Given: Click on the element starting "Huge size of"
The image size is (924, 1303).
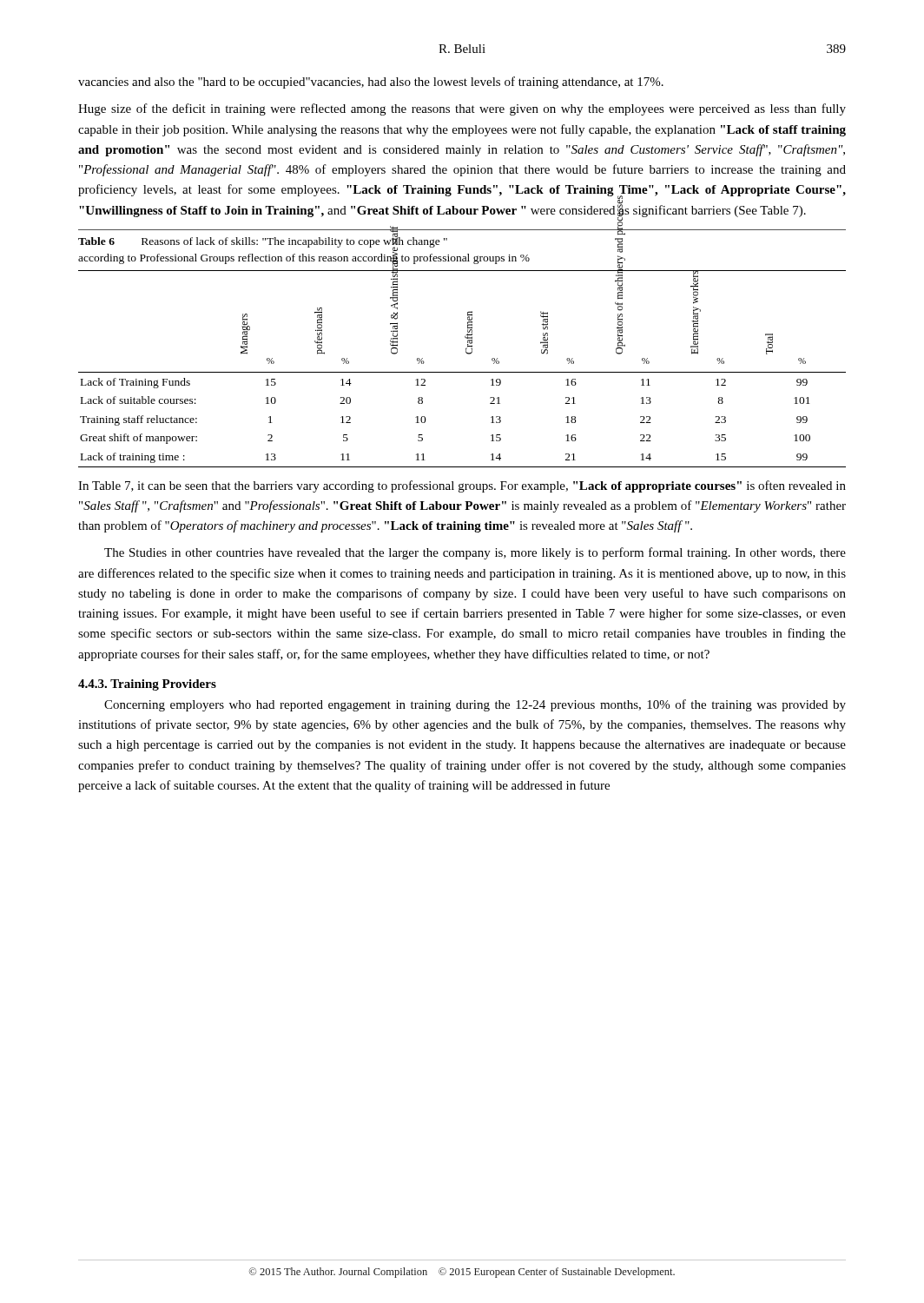Looking at the screenshot, I should pyautogui.click(x=462, y=160).
